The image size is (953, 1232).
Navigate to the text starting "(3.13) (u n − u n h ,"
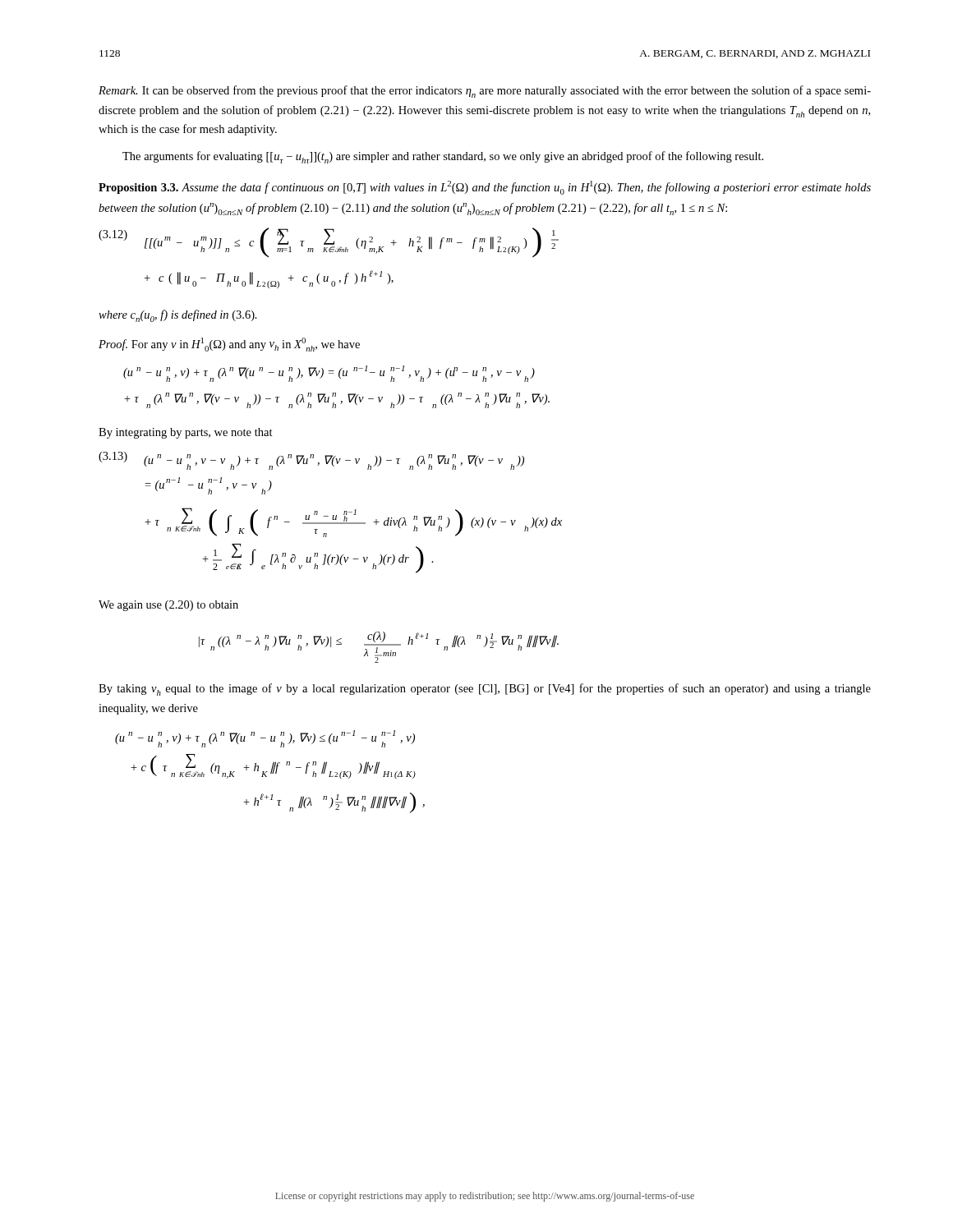pyautogui.click(x=485, y=520)
